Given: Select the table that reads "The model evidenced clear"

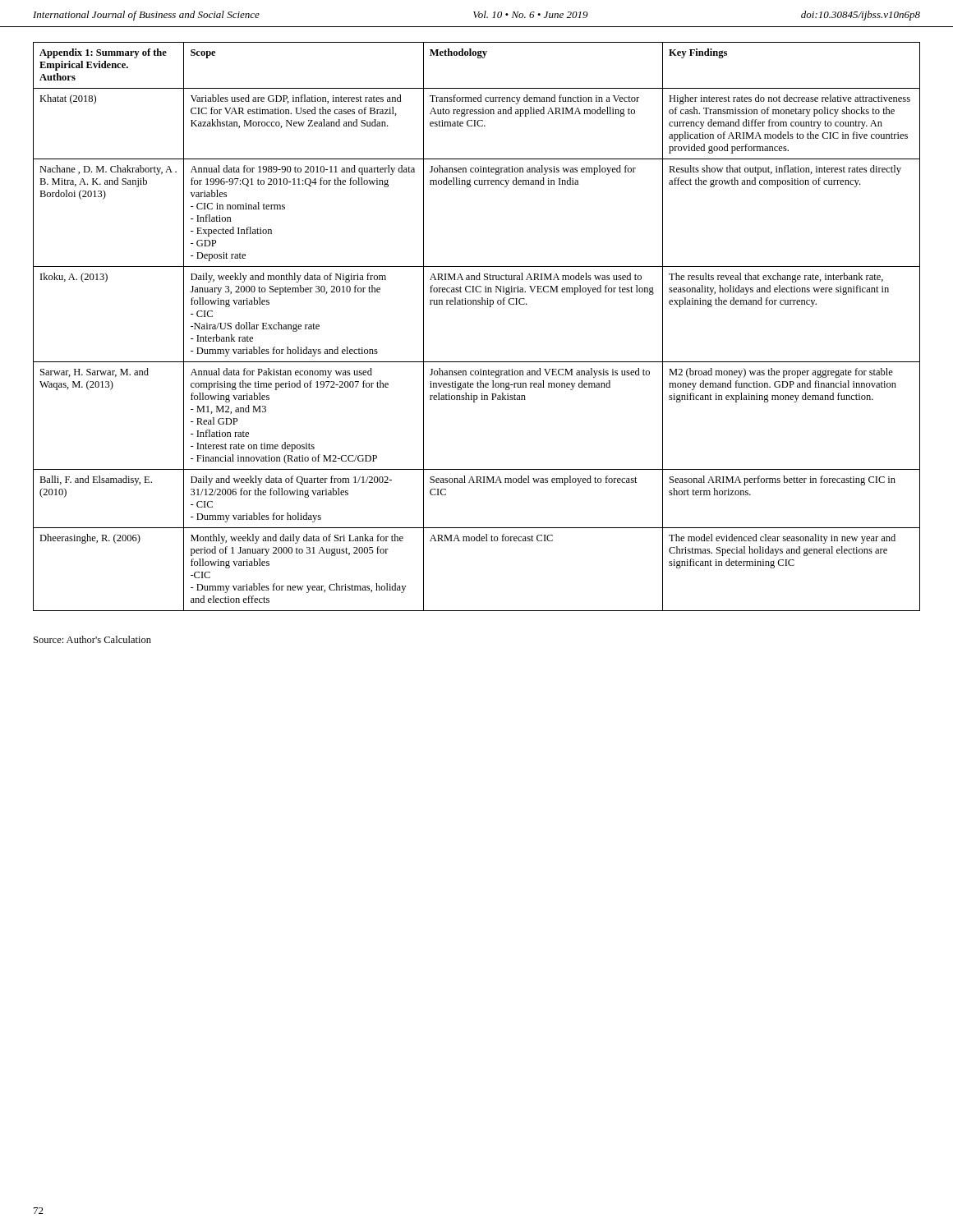Looking at the screenshot, I should coord(476,326).
